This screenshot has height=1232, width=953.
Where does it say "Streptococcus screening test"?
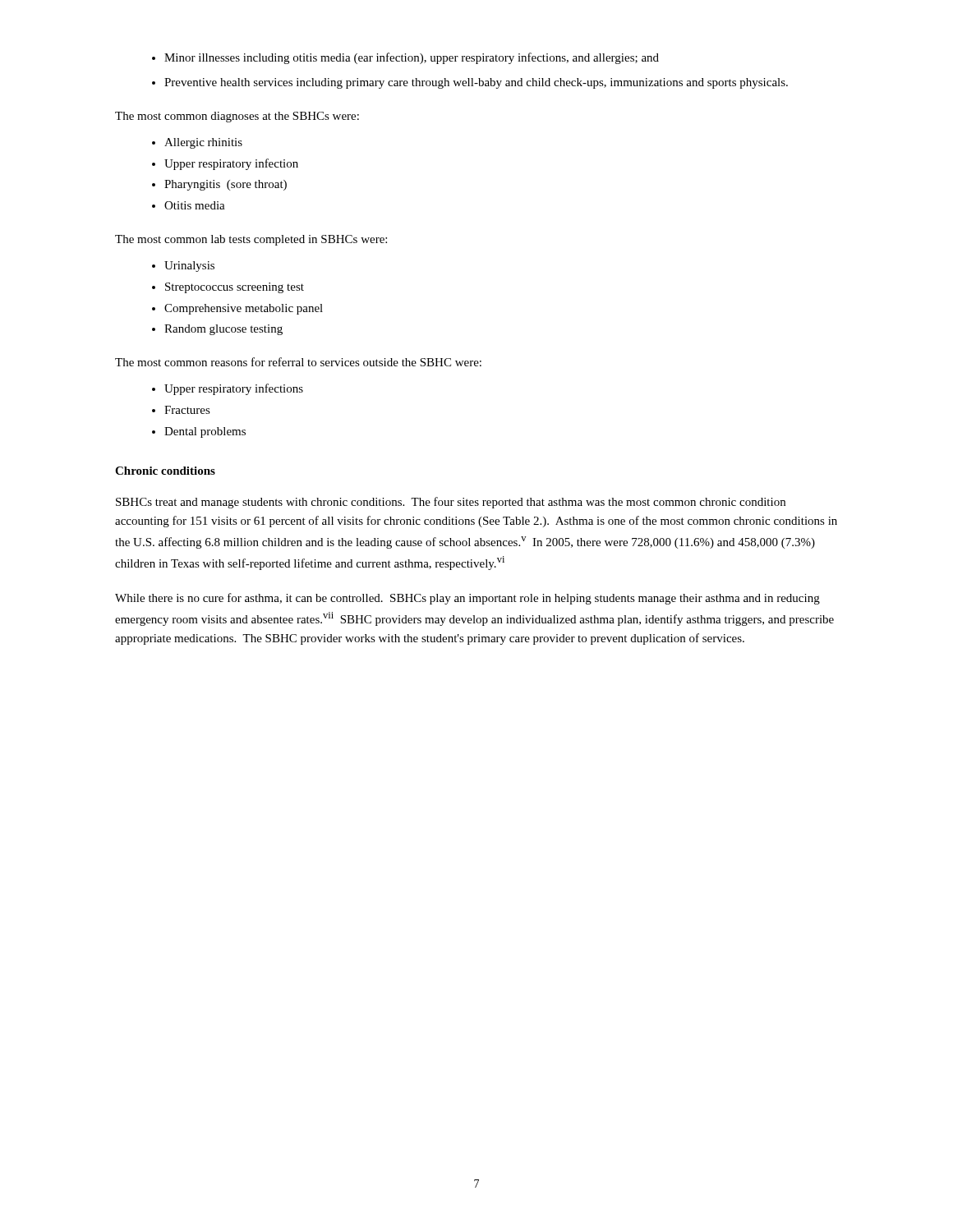click(x=235, y=288)
